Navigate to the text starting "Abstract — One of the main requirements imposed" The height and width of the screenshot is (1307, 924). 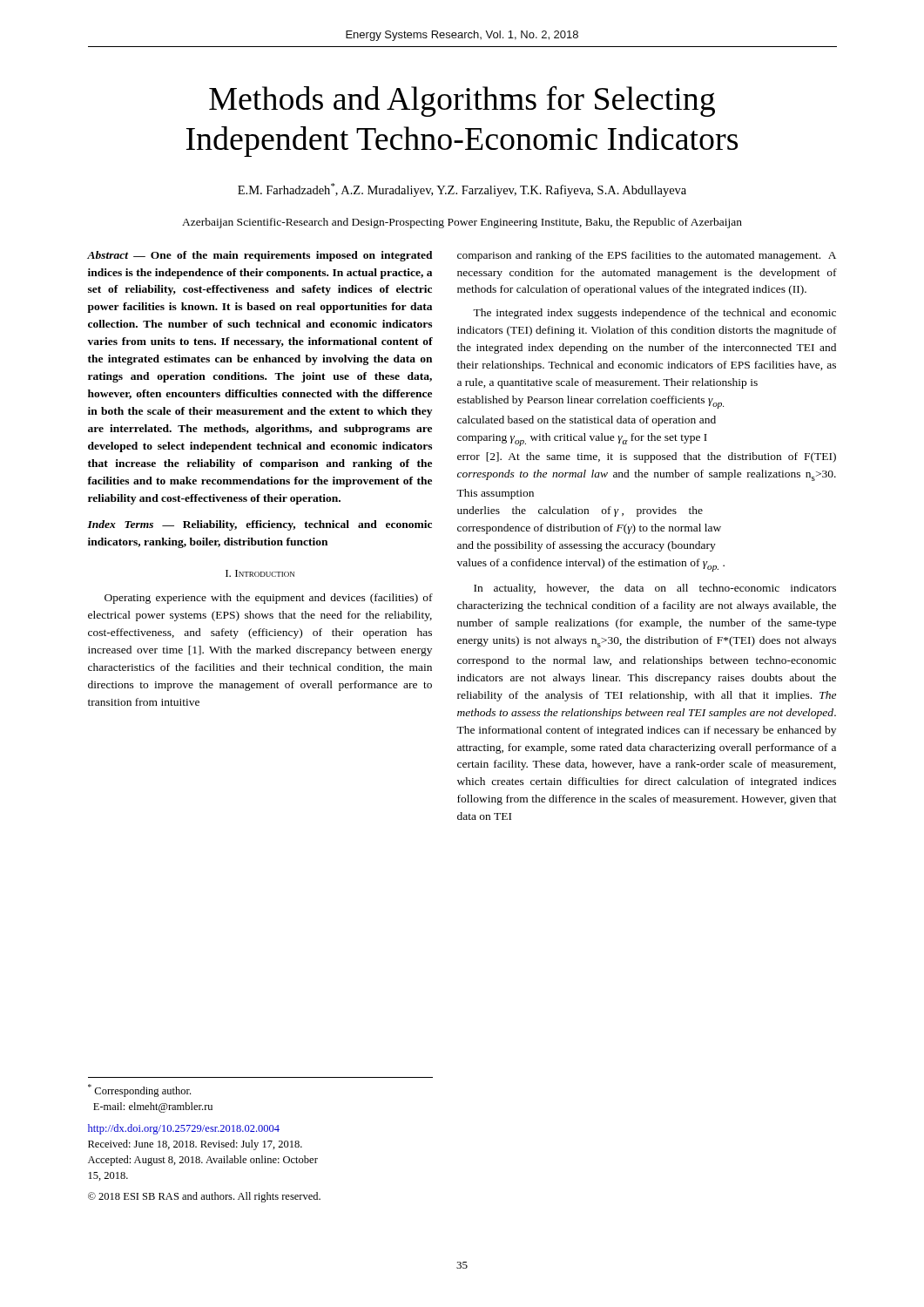coord(260,377)
